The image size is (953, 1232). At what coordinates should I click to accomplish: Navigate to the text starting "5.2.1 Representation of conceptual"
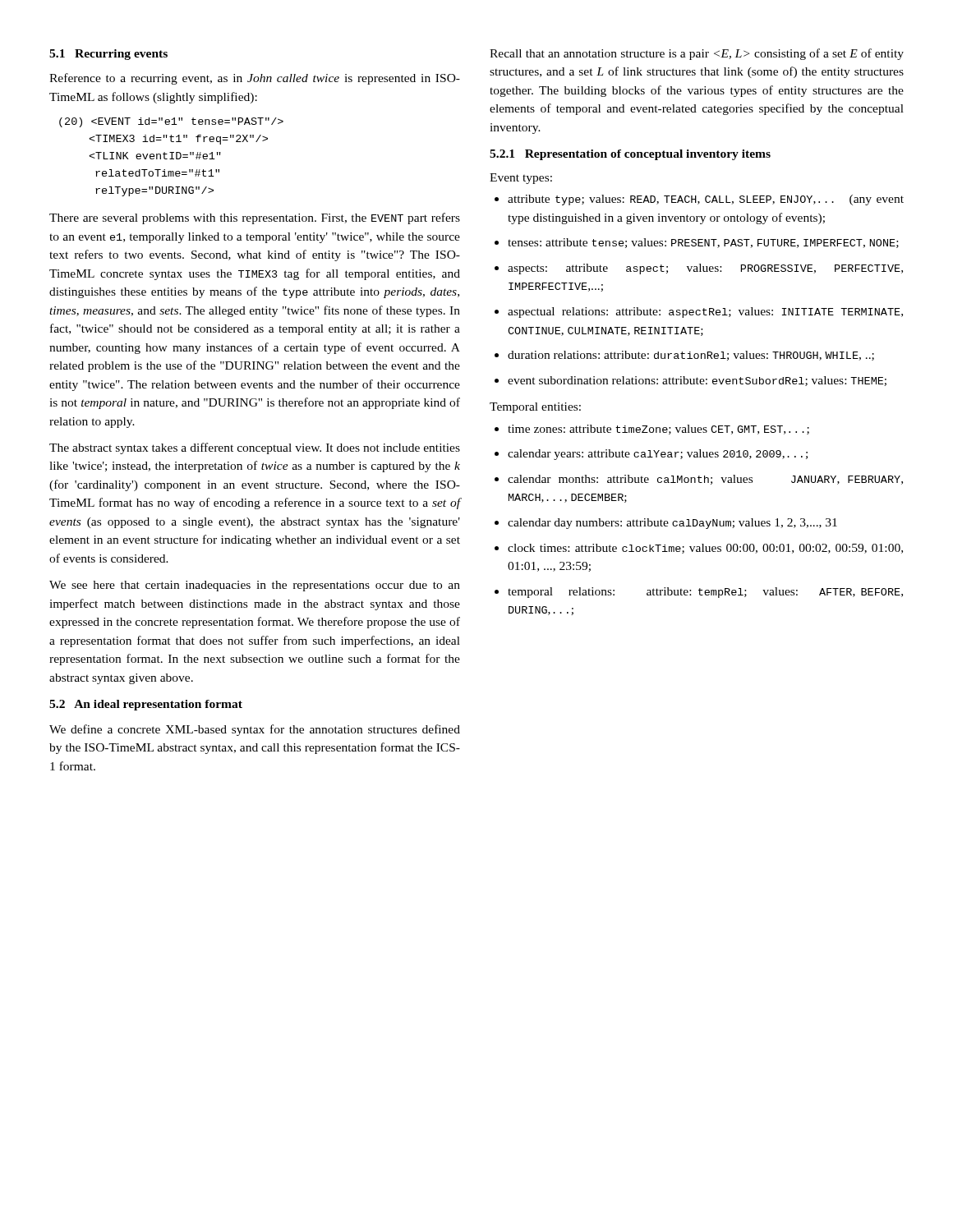(x=630, y=153)
